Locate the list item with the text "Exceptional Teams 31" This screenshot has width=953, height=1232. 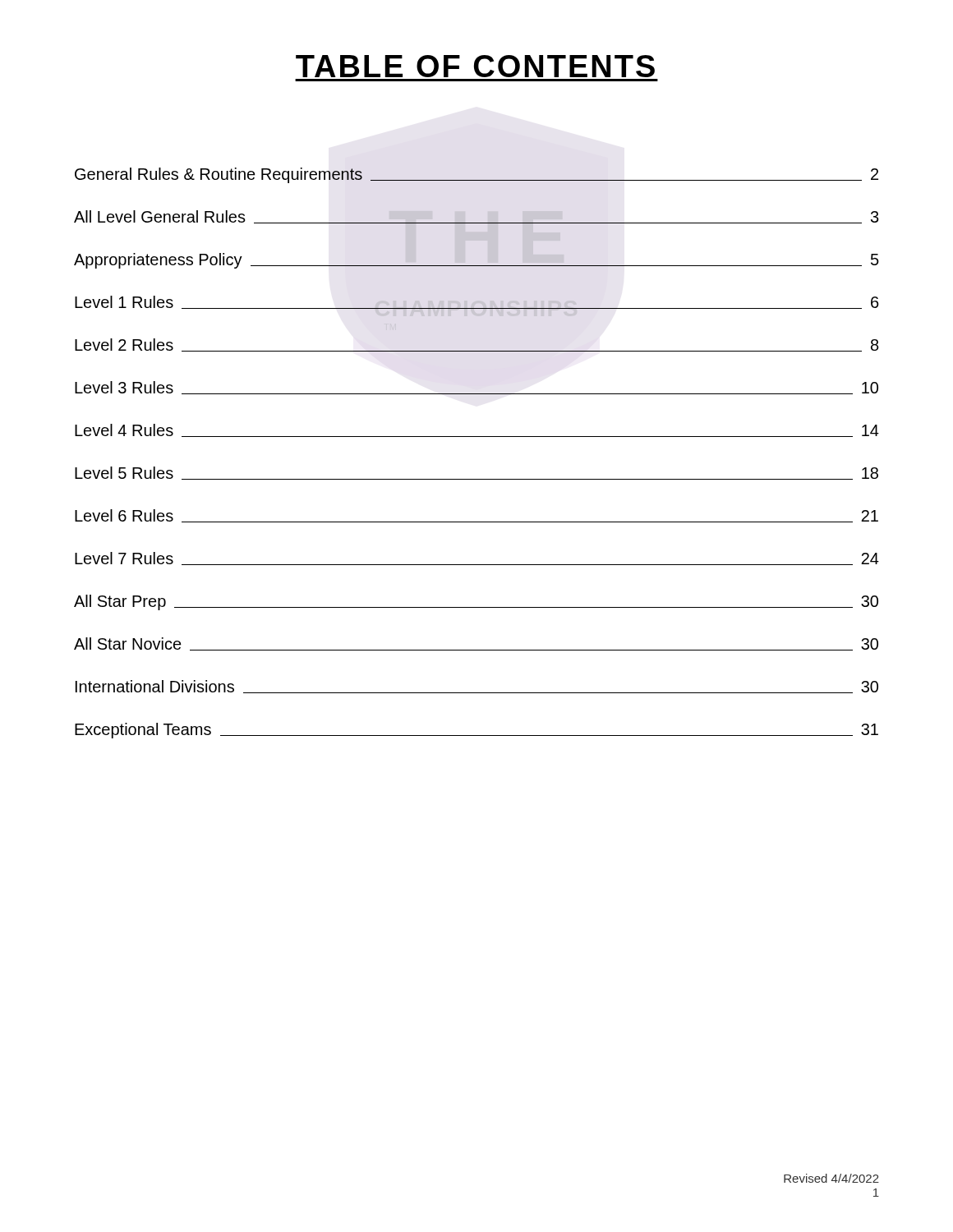point(476,729)
